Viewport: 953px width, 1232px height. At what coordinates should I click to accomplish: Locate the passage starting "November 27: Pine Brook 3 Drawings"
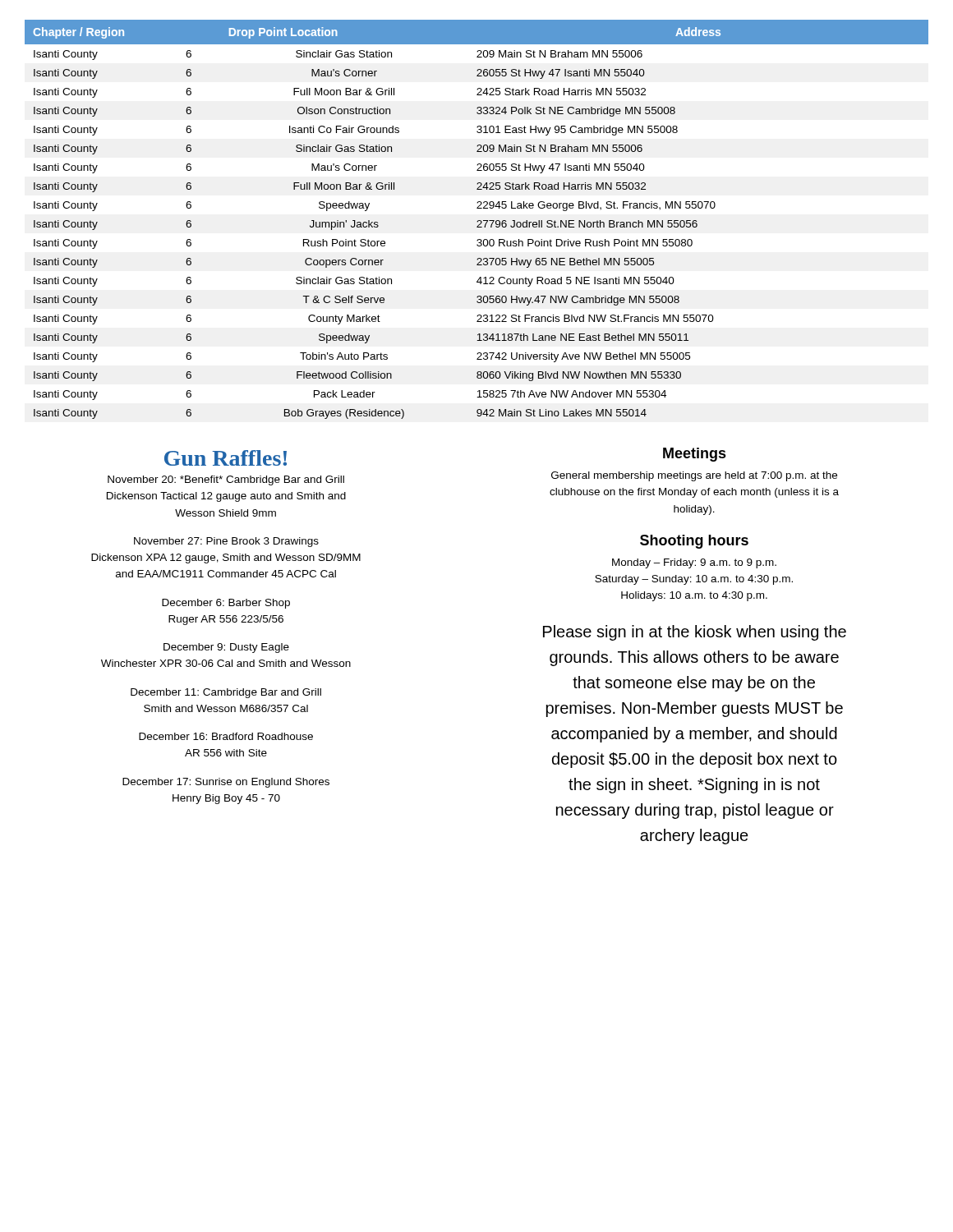click(226, 557)
